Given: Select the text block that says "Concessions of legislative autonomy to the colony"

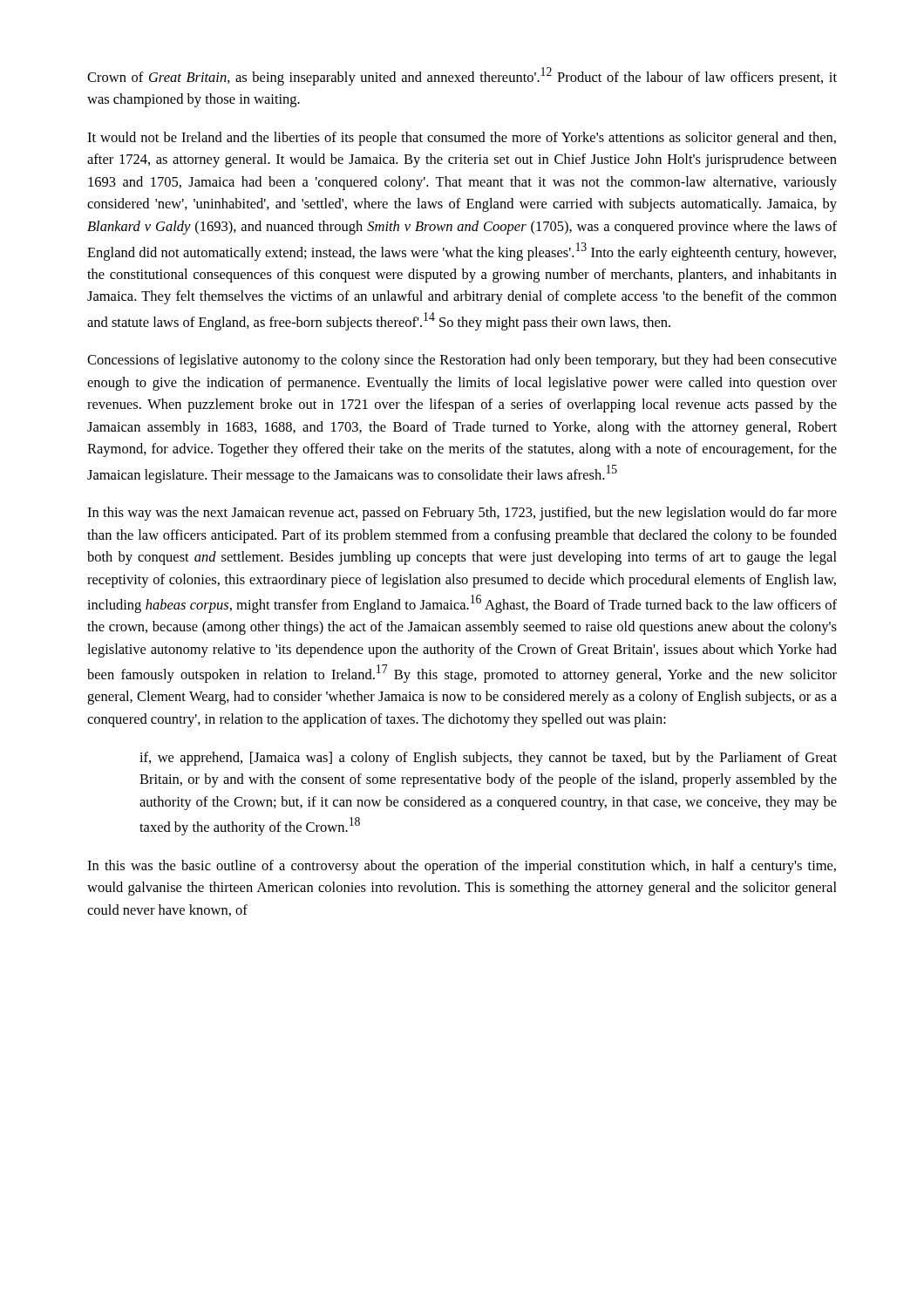Looking at the screenshot, I should coord(462,417).
